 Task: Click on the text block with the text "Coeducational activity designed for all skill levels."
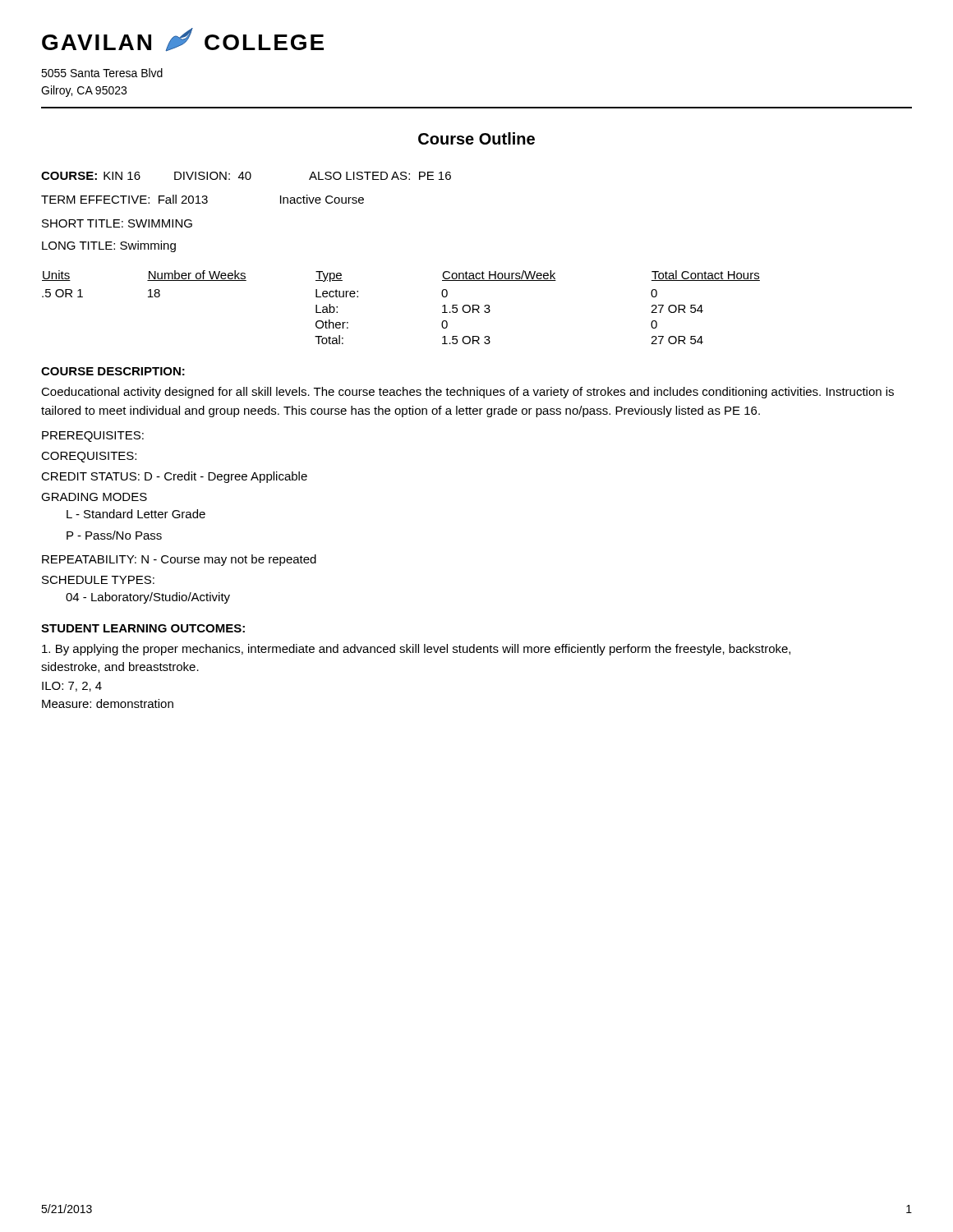(468, 401)
